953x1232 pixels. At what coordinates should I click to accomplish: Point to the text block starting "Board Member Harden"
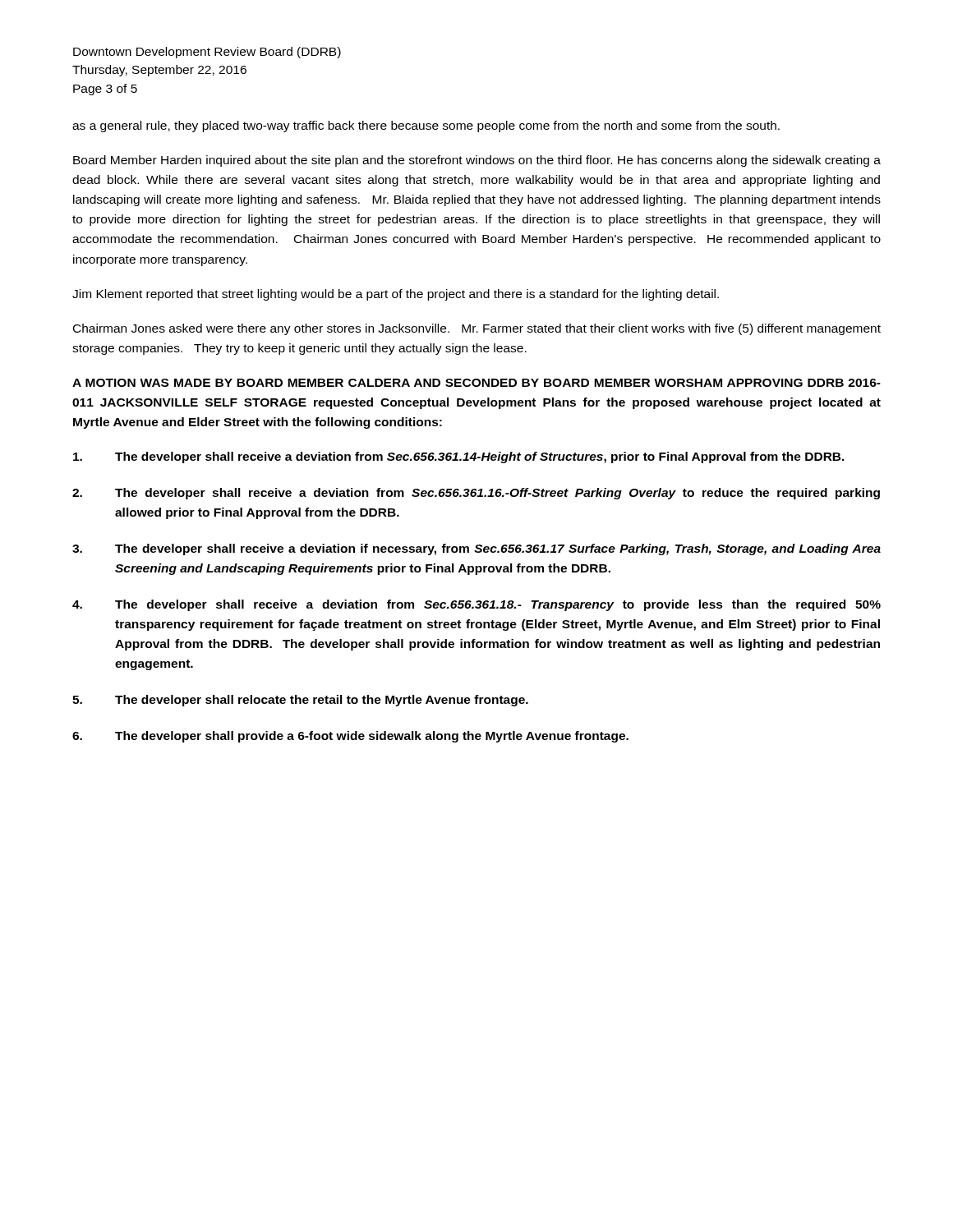click(476, 209)
